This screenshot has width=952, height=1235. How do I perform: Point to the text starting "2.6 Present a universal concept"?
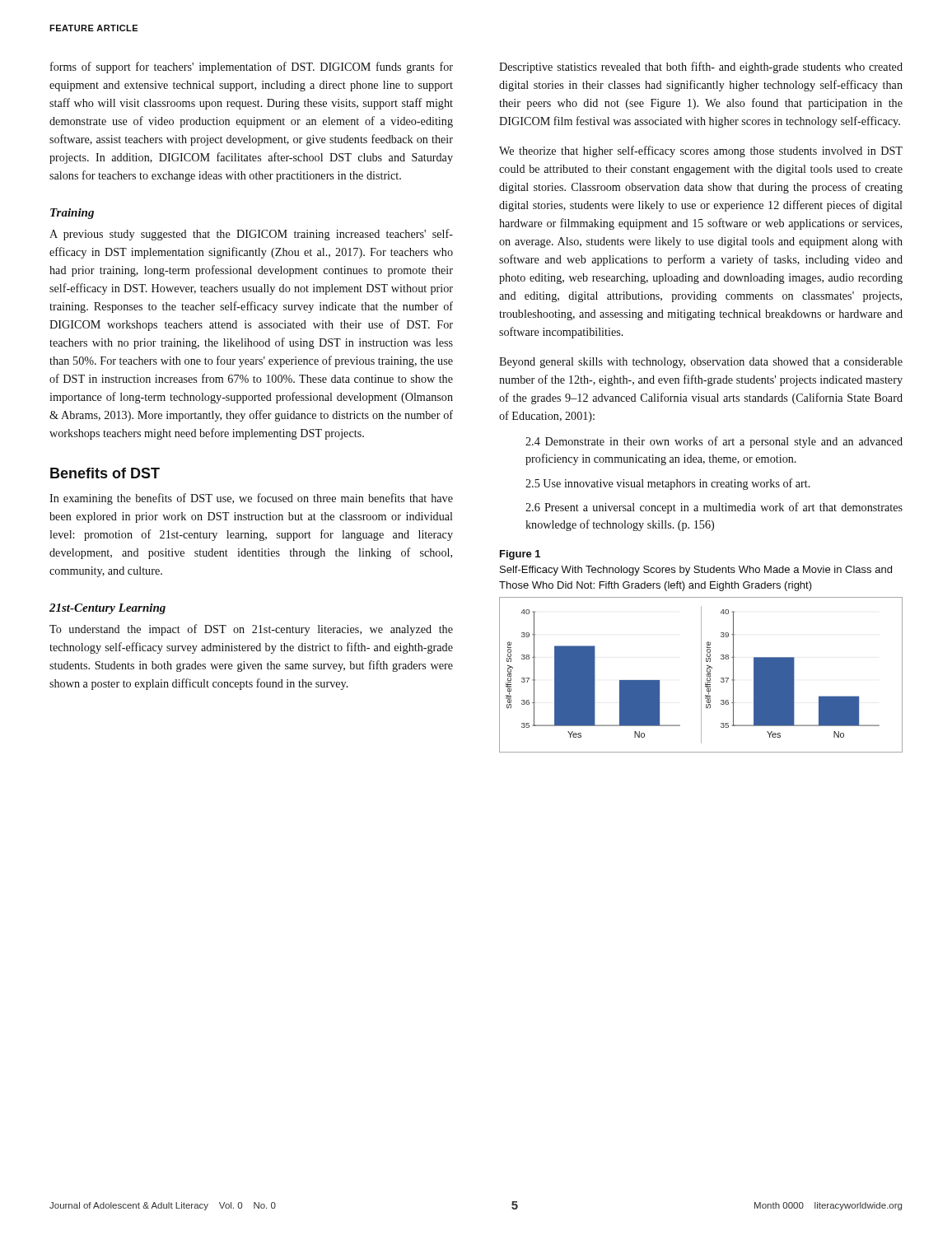click(x=714, y=516)
